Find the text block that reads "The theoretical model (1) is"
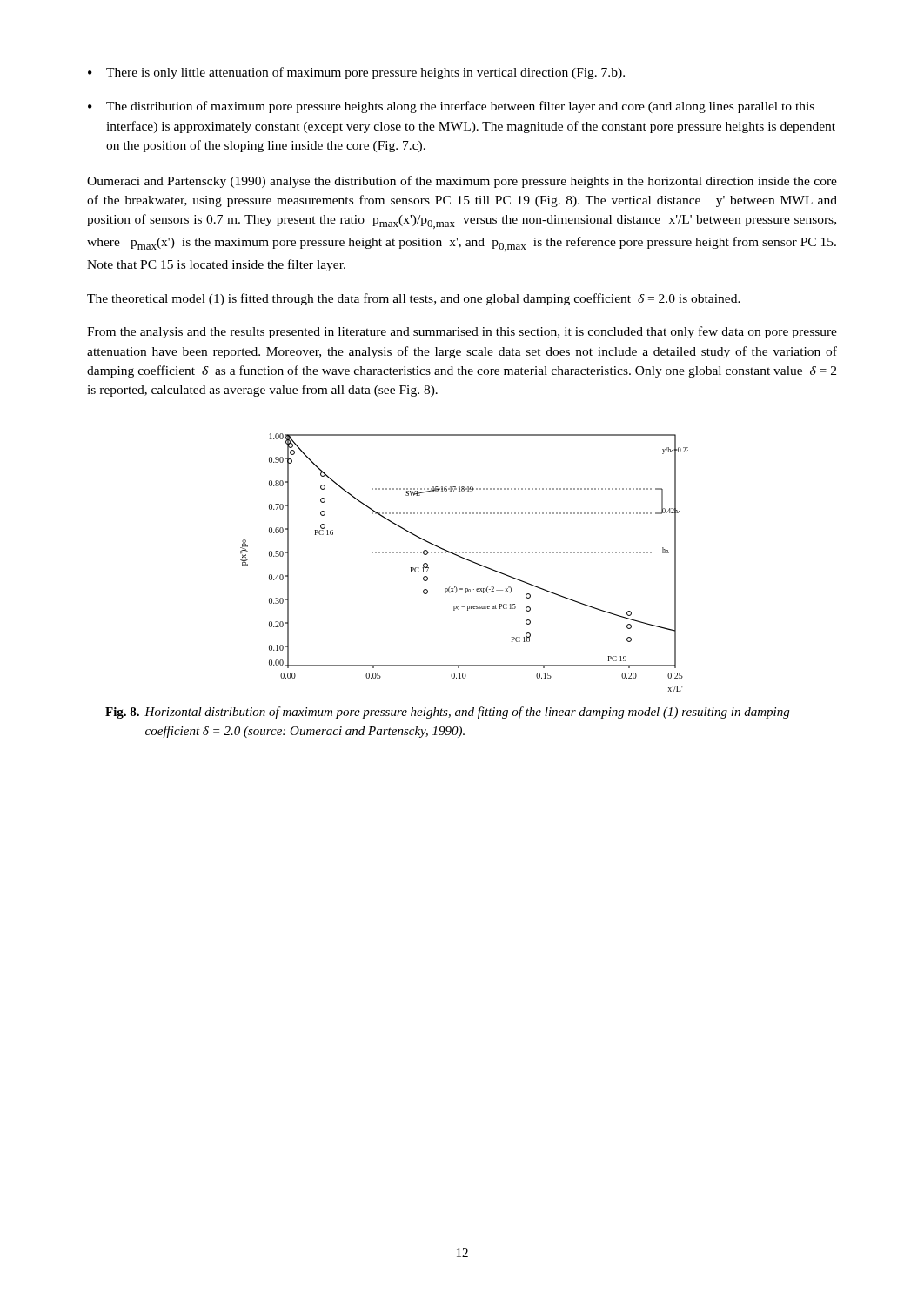The image size is (924, 1305). click(x=414, y=298)
